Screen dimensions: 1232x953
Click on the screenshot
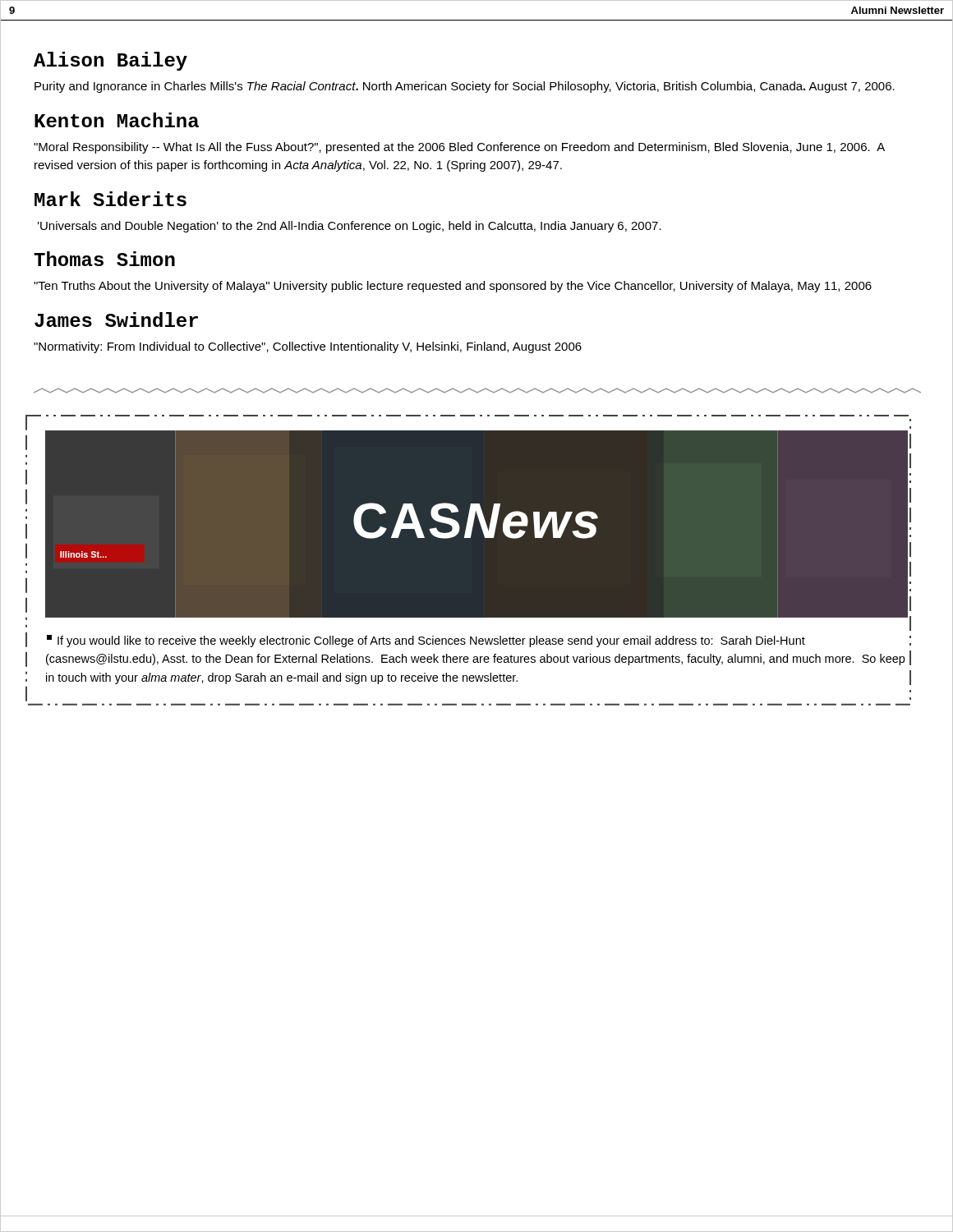[476, 524]
